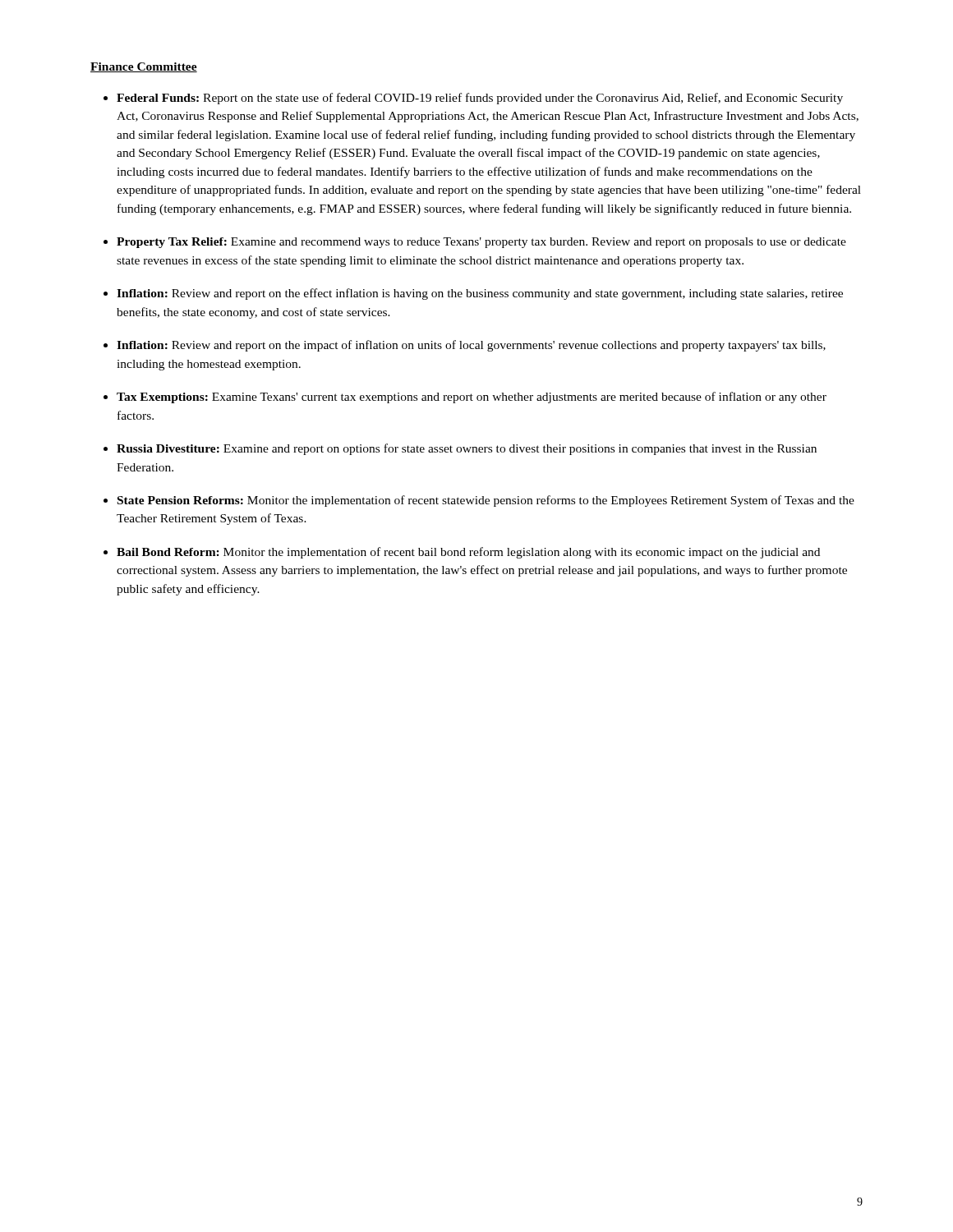Where is the passage that starts "Inflation: Review and report on the effect"?
The height and width of the screenshot is (1232, 953).
tap(480, 302)
